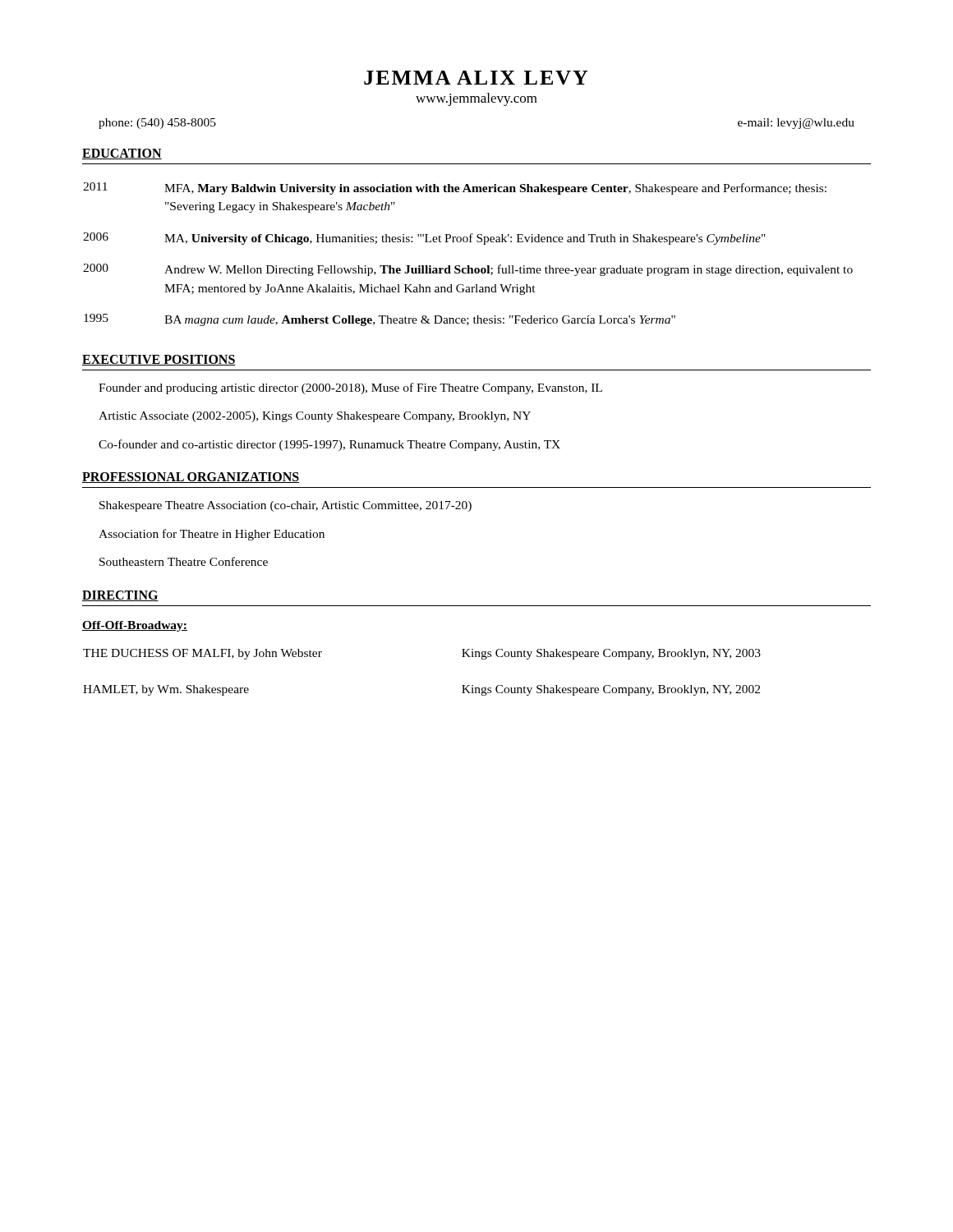This screenshot has width=953, height=1232.
Task: Click where it says "PROFESSIONAL ORGANIZATIONS"
Action: point(191,477)
